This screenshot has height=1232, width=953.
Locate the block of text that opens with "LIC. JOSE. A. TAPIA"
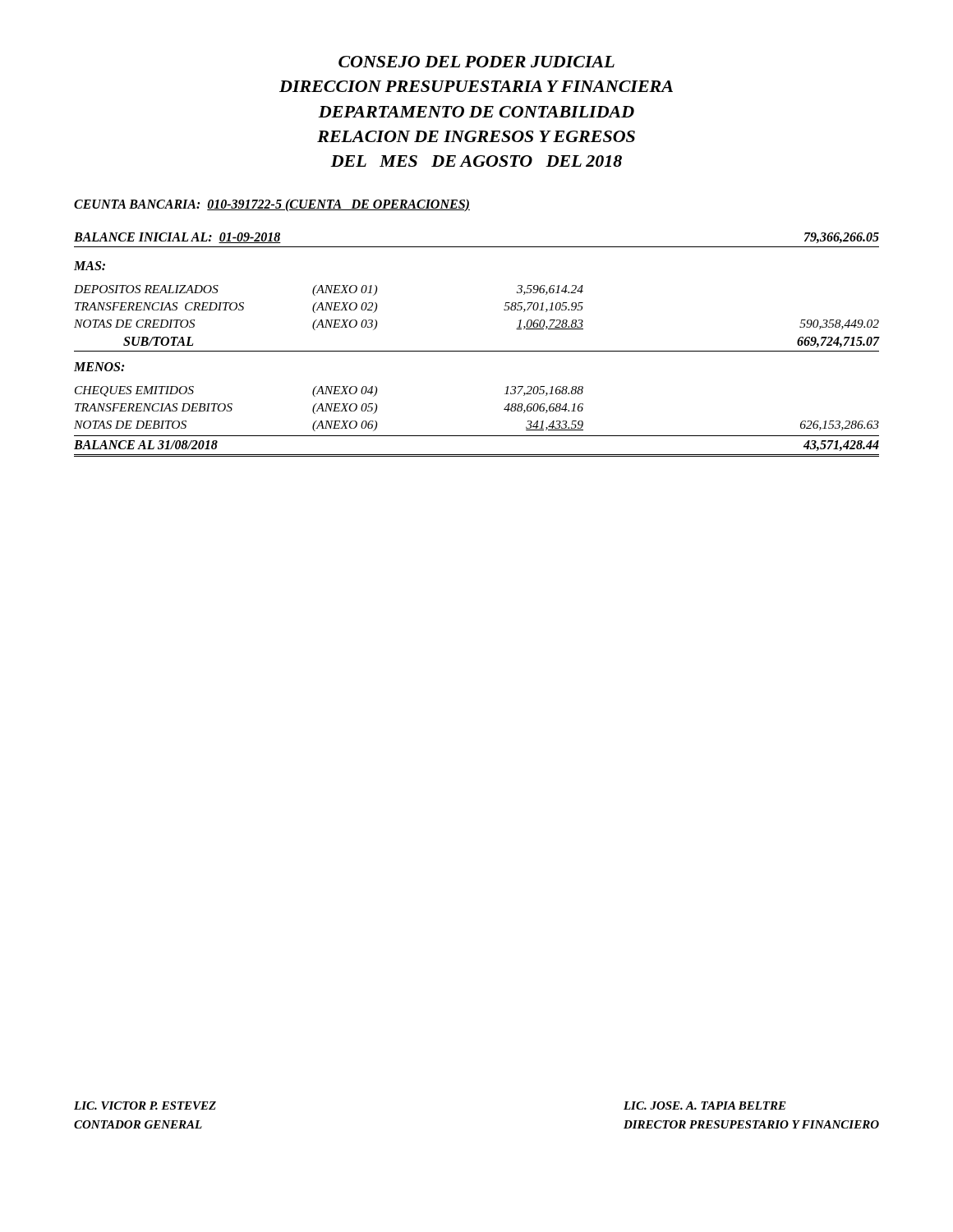tap(751, 1115)
